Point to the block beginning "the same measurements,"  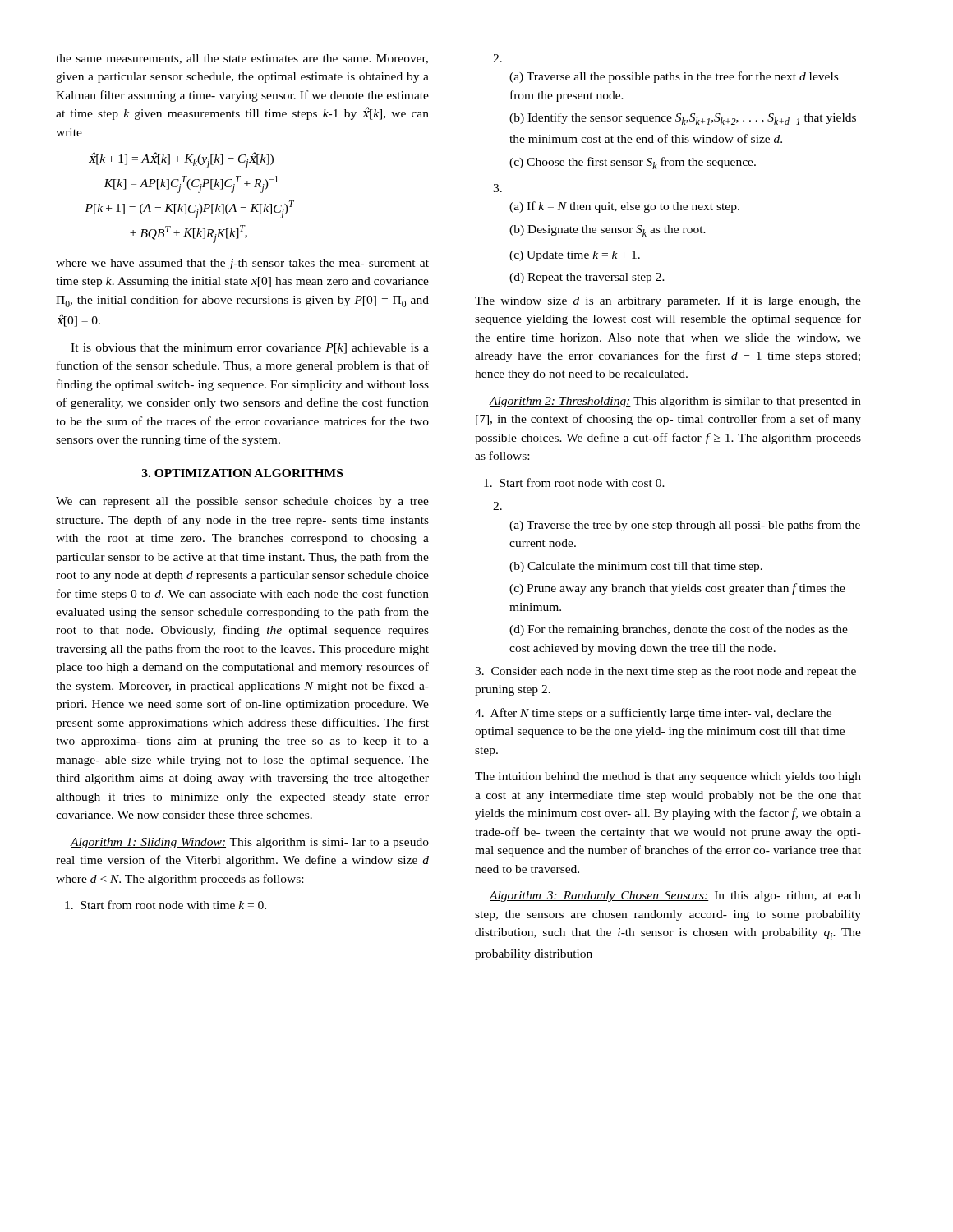[242, 95]
